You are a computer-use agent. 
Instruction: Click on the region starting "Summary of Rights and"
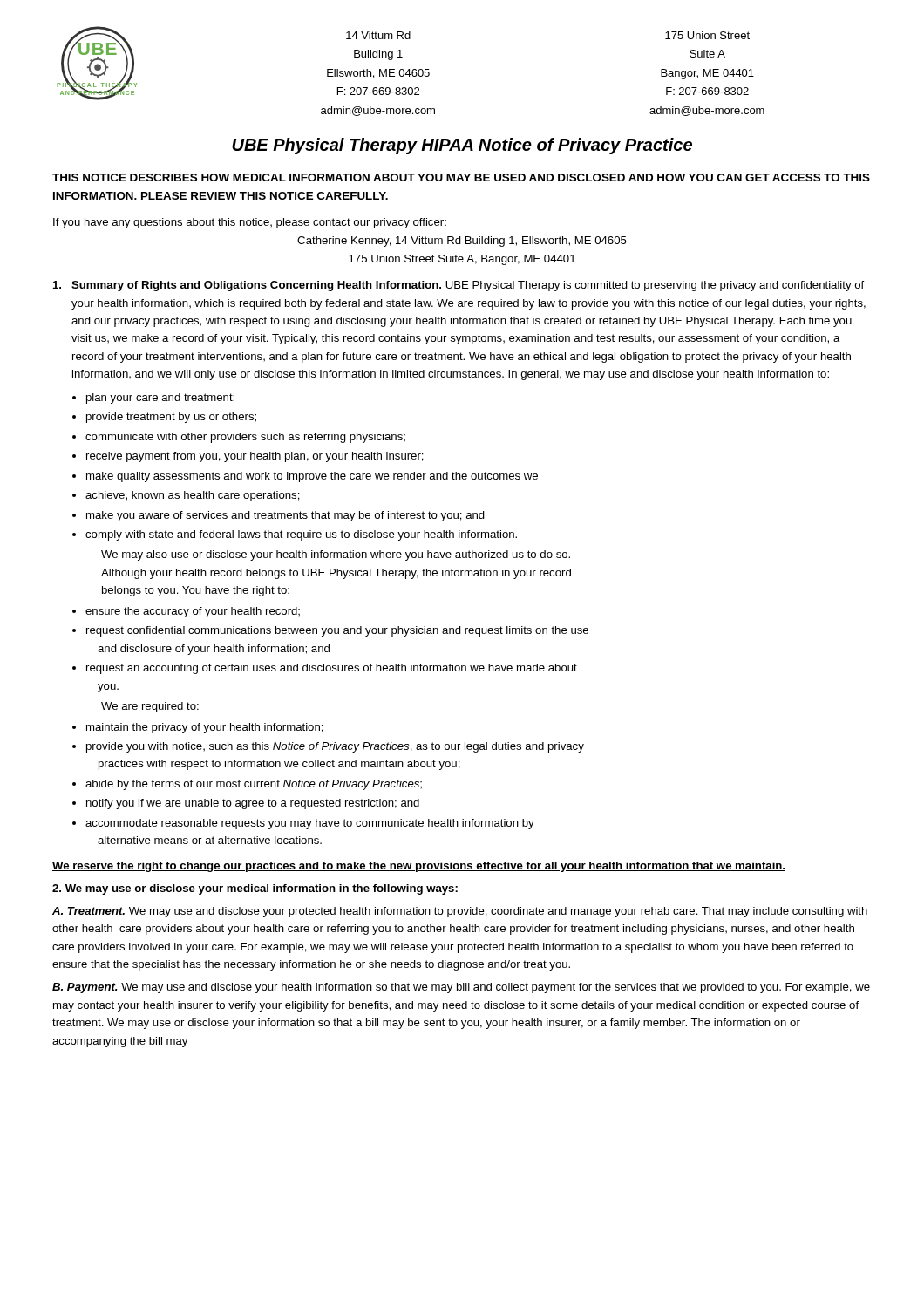pos(462,330)
